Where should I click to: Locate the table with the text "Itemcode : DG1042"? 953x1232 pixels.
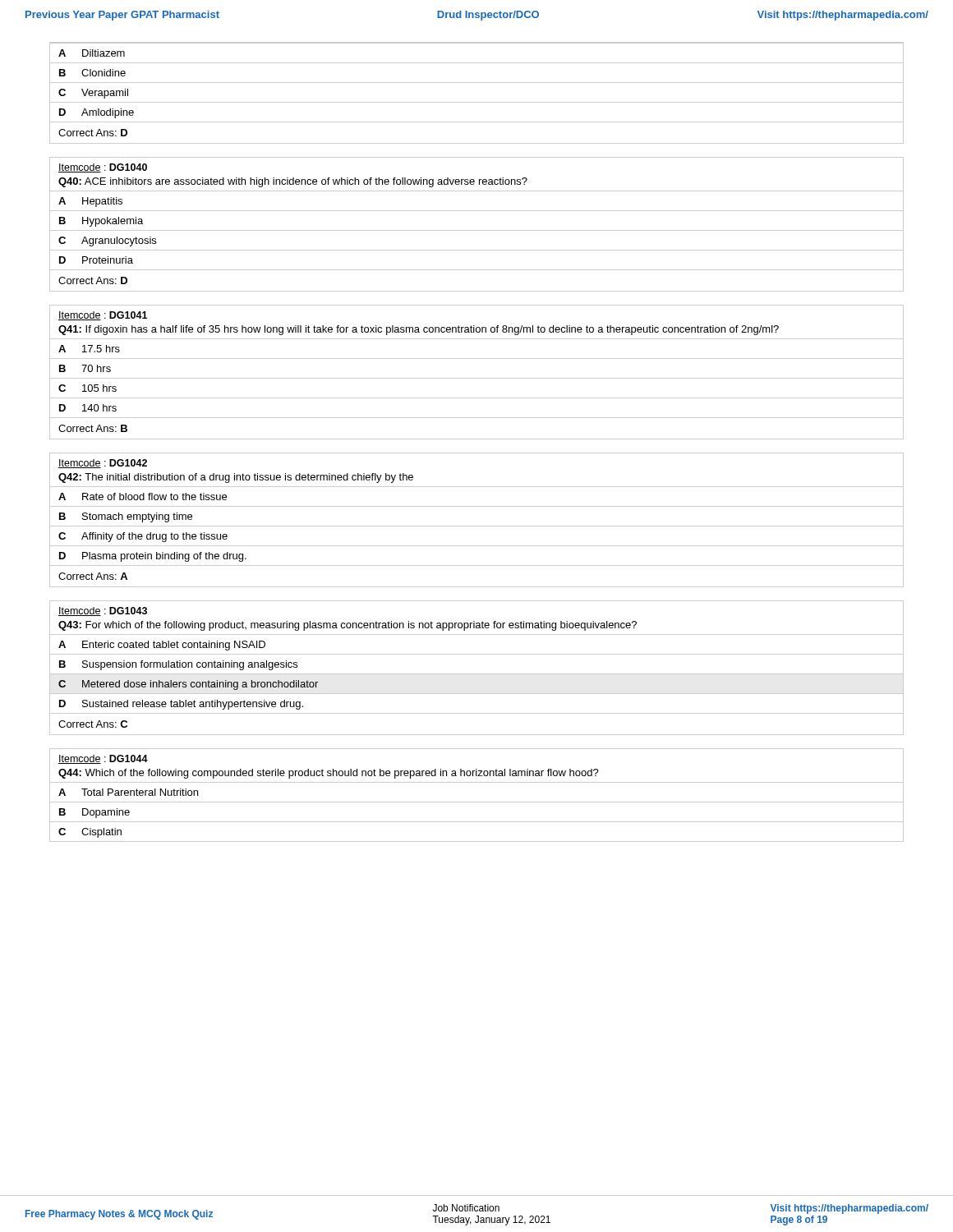point(476,520)
